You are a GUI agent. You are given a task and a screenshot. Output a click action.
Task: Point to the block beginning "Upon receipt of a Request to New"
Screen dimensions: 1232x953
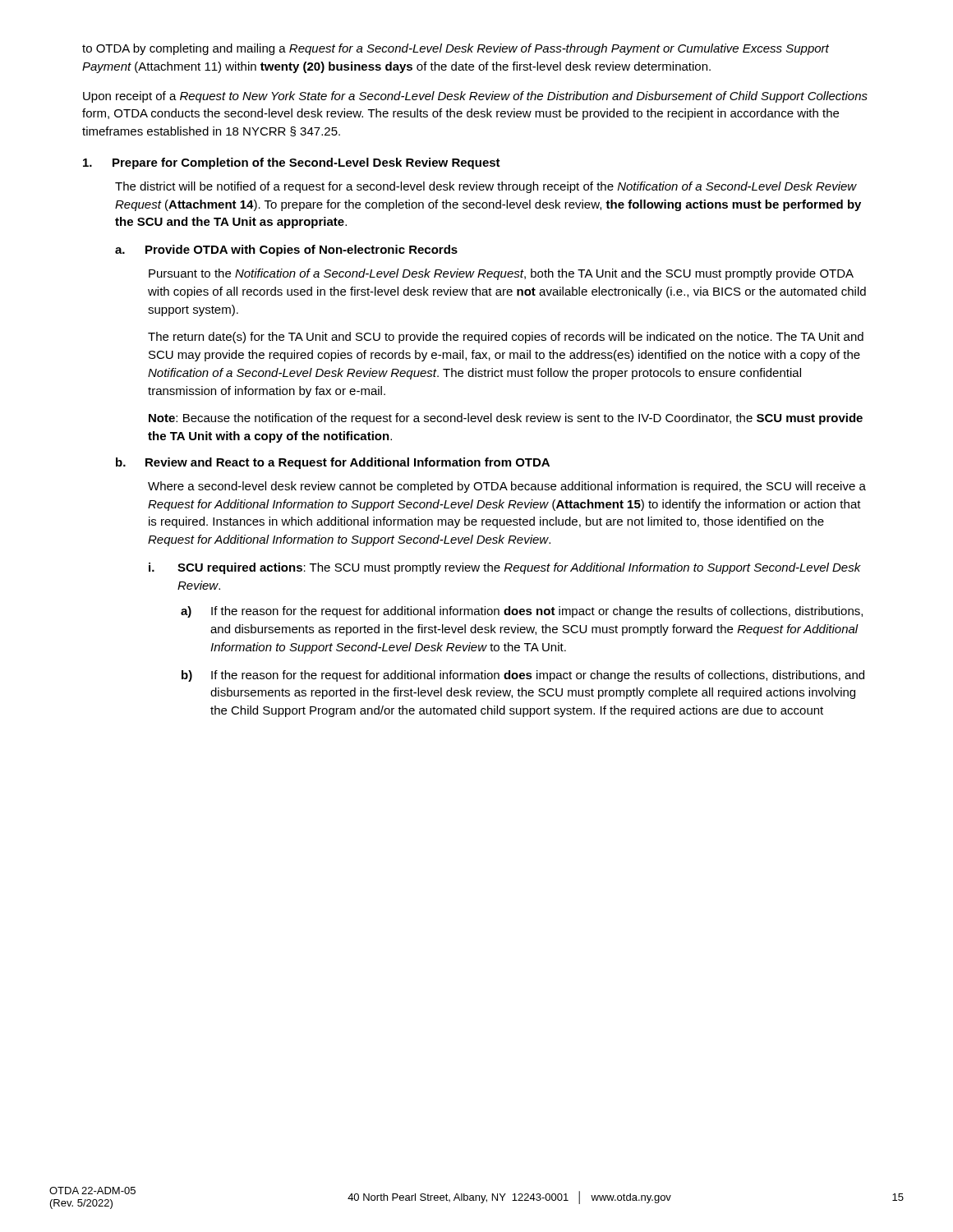coord(475,113)
